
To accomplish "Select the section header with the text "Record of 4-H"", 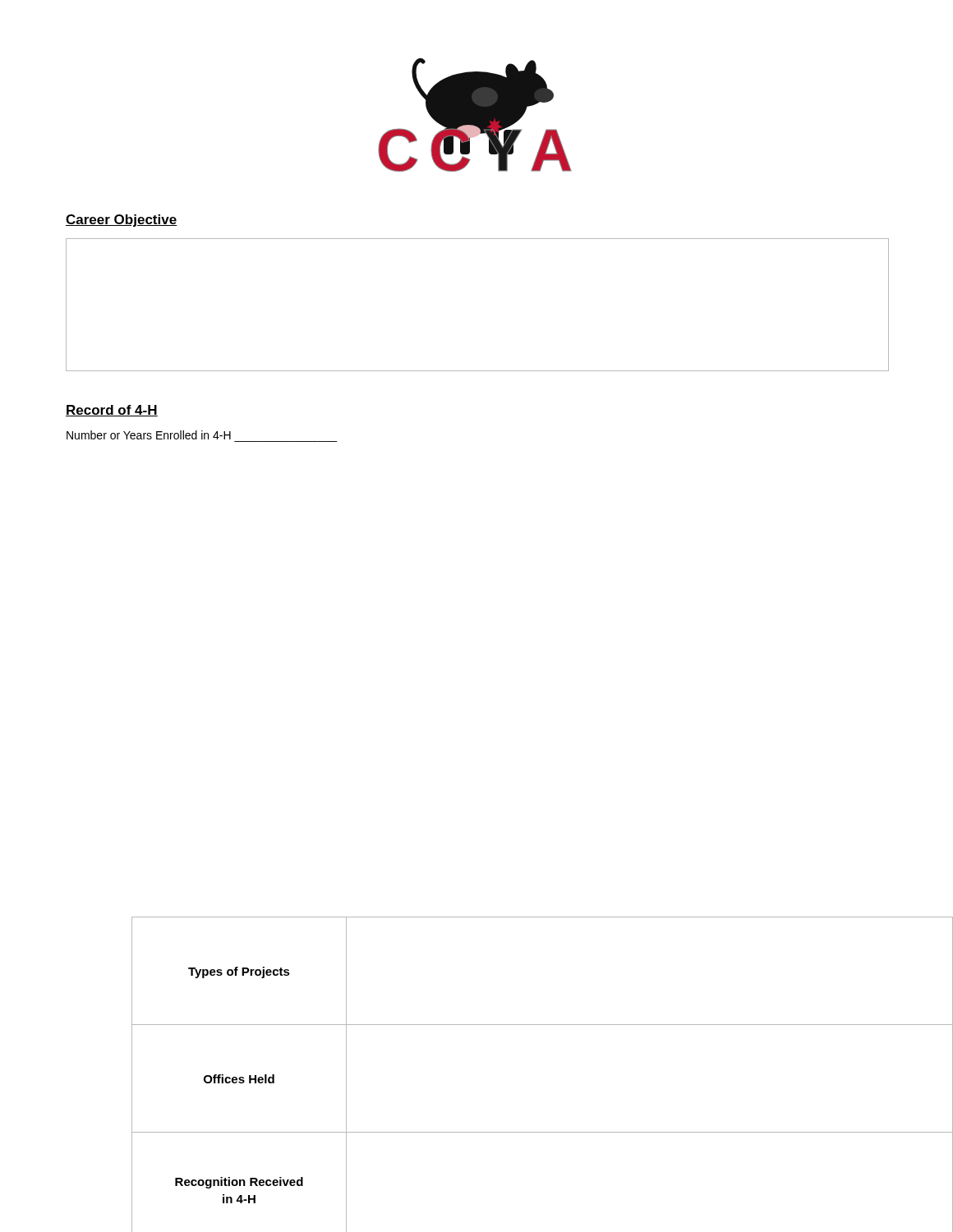I will point(112,410).
